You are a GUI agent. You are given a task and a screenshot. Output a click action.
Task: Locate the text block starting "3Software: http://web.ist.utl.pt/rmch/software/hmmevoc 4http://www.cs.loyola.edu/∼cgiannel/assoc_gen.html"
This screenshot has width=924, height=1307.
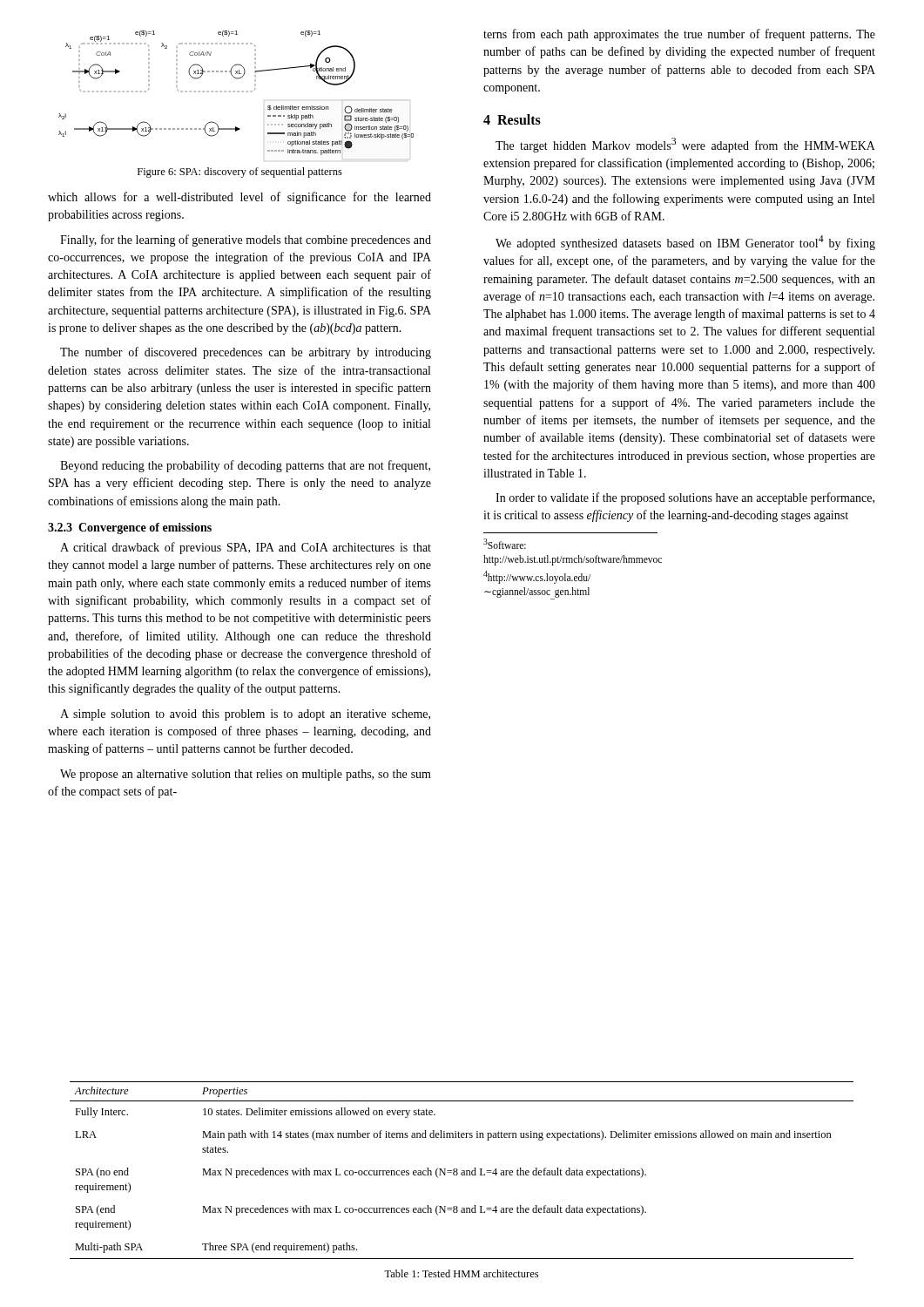570,568
